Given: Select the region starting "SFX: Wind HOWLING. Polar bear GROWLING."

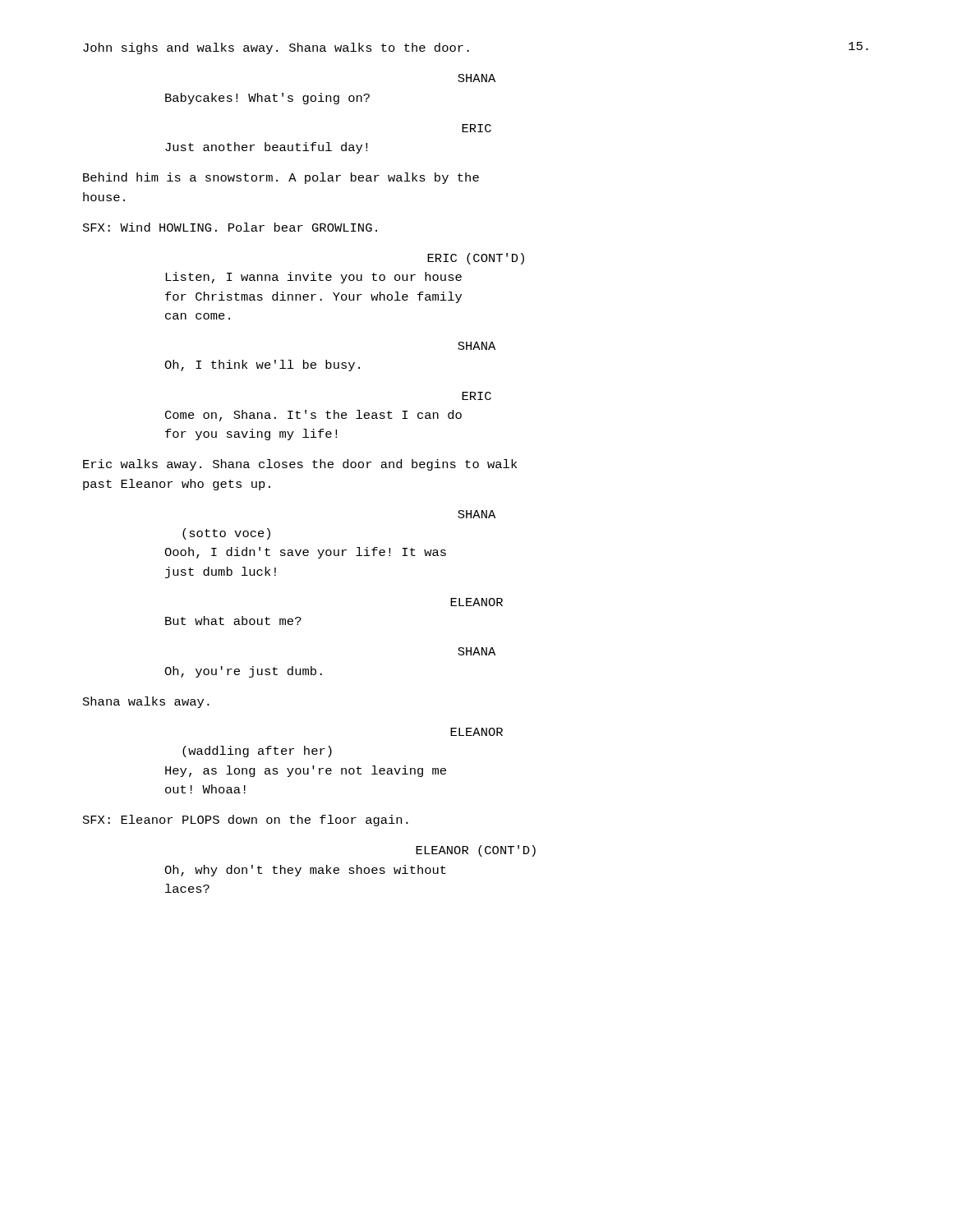Looking at the screenshot, I should tap(231, 228).
